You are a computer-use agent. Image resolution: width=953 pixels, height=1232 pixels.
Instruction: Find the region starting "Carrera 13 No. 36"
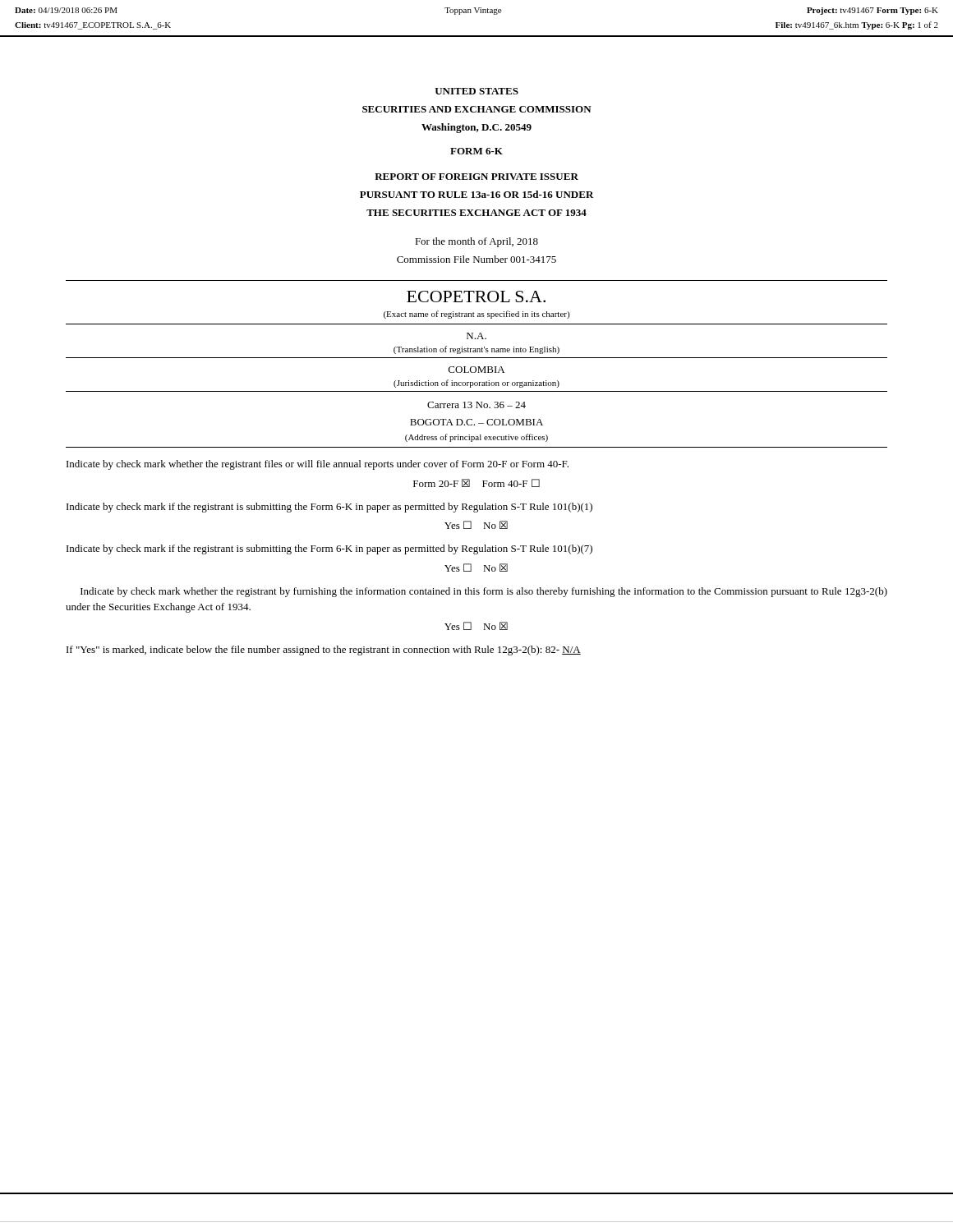[x=476, y=413]
